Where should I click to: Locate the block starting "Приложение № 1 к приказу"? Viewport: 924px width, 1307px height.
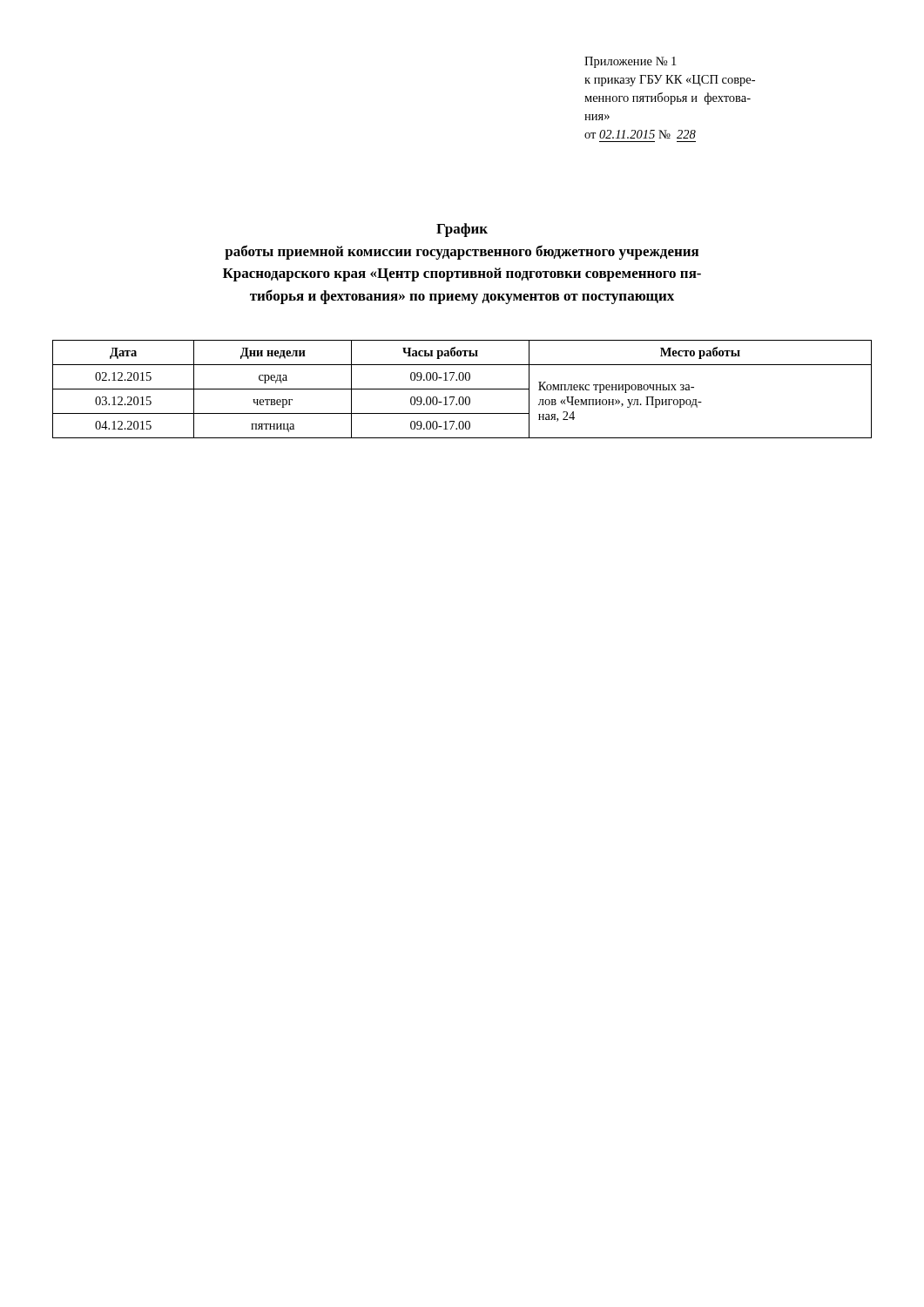point(670,98)
